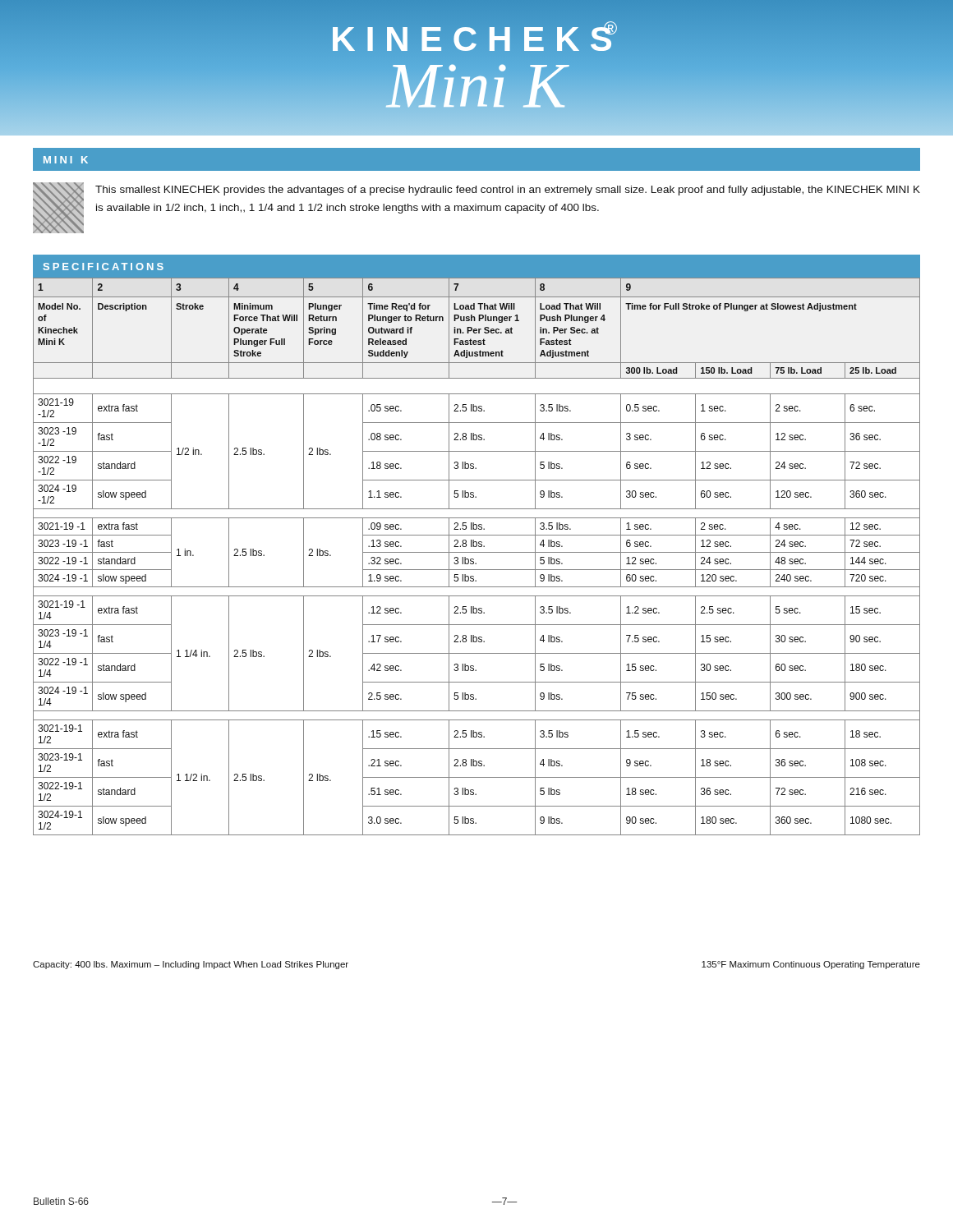Viewport: 953px width, 1232px height.
Task: Select the table that reads "3021-19 -1/2"
Action: point(476,557)
